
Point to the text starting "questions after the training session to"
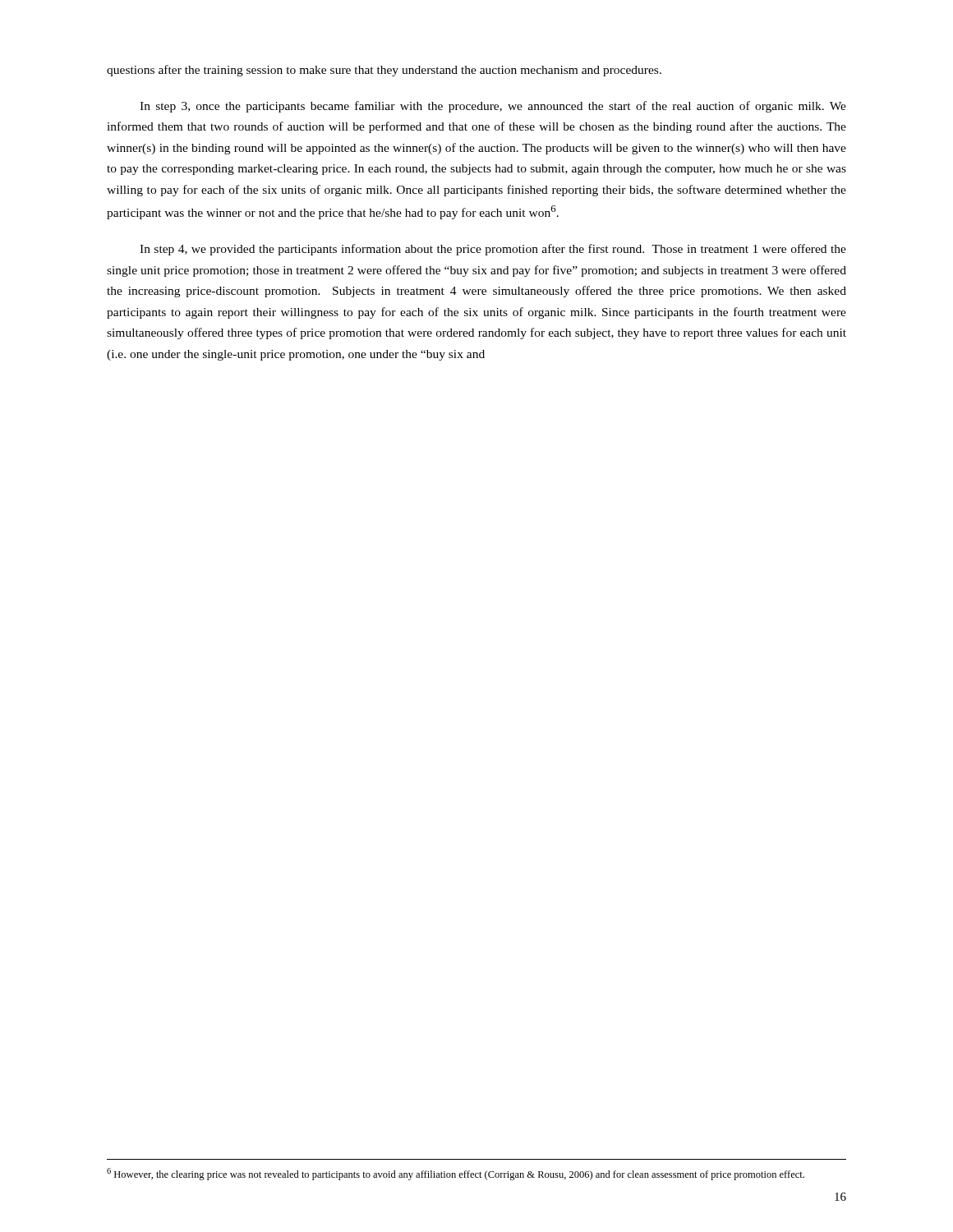[476, 212]
